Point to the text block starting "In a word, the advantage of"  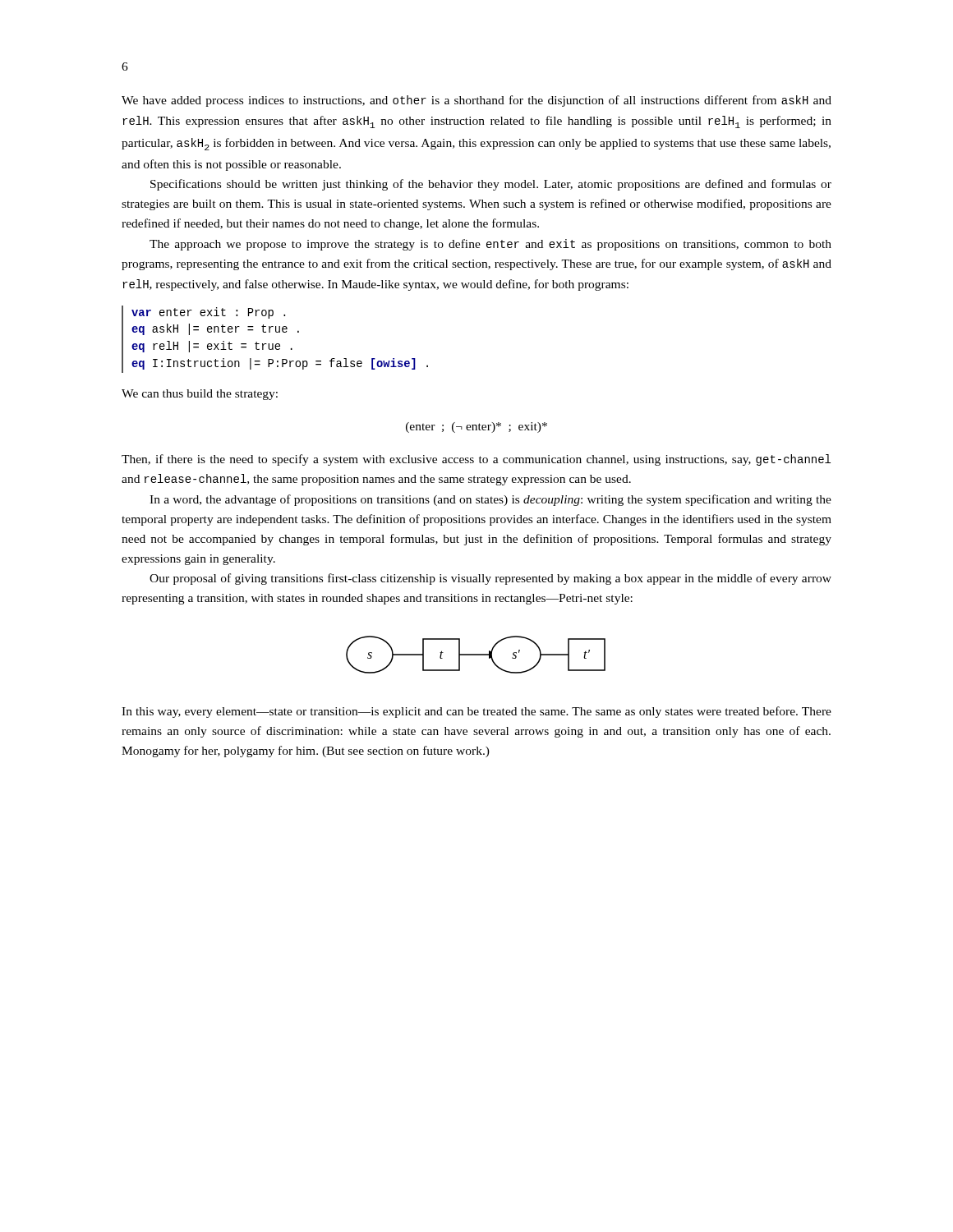pos(476,529)
